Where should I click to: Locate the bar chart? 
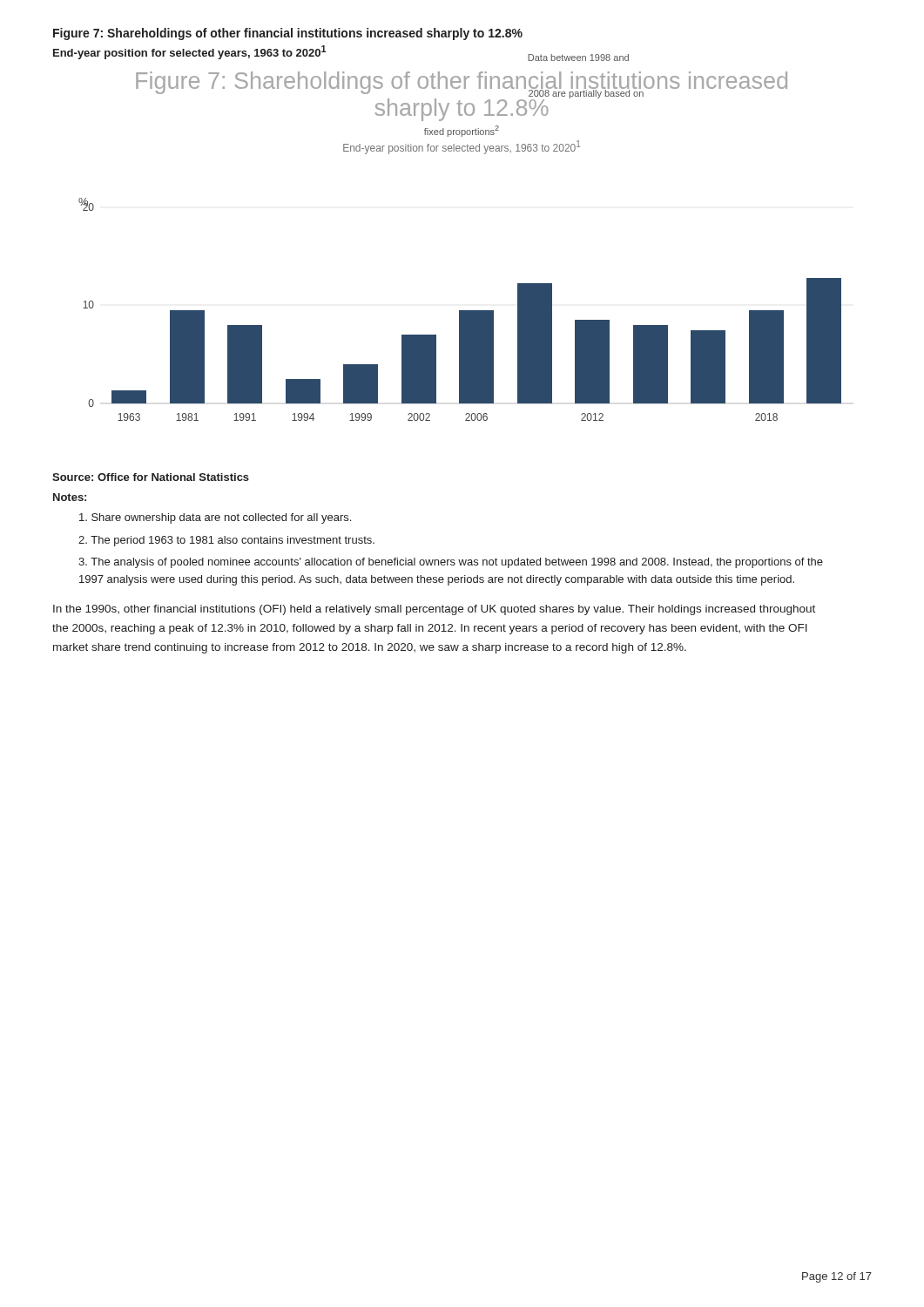pyautogui.click(x=462, y=260)
